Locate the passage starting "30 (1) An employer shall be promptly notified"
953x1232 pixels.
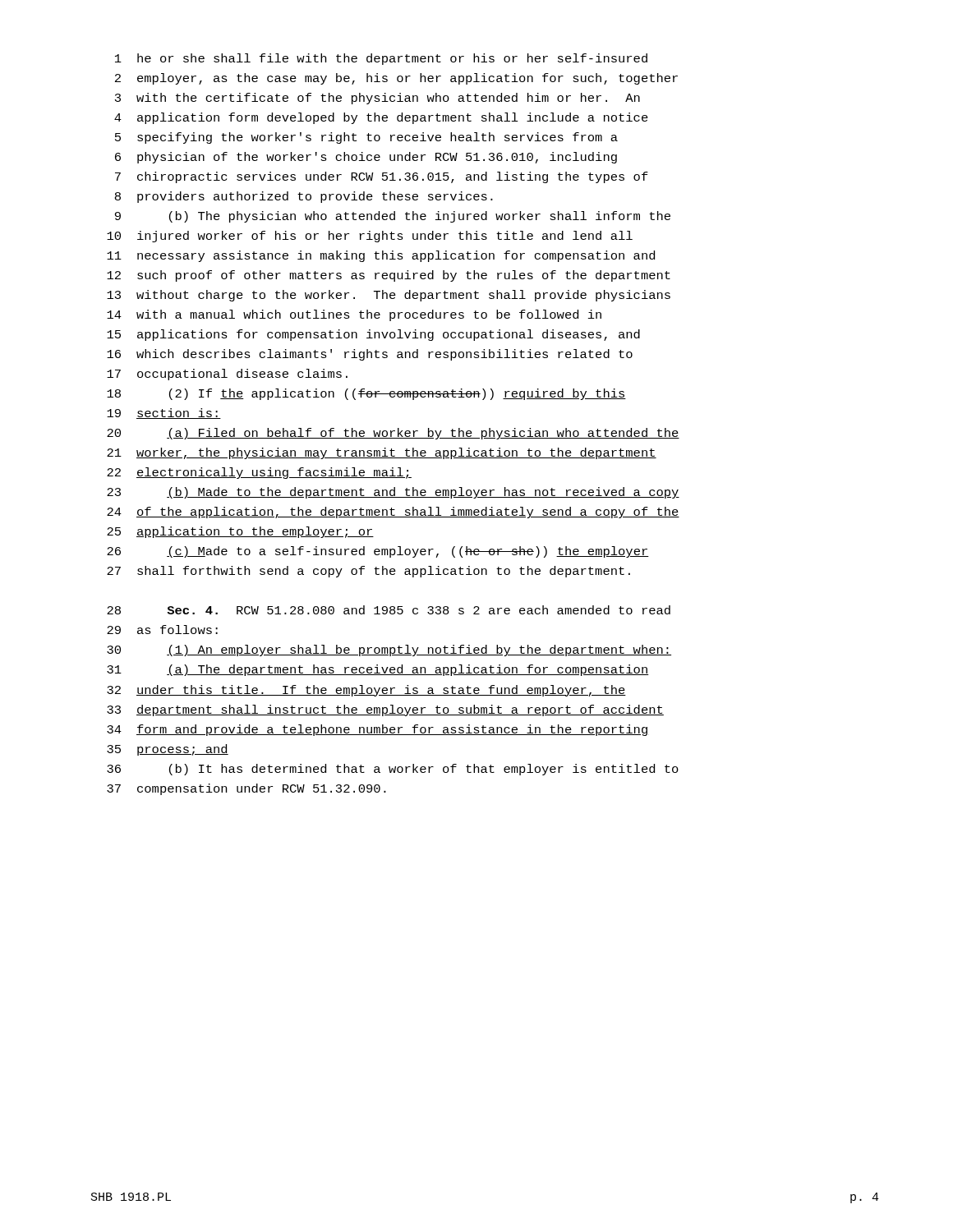(485, 700)
